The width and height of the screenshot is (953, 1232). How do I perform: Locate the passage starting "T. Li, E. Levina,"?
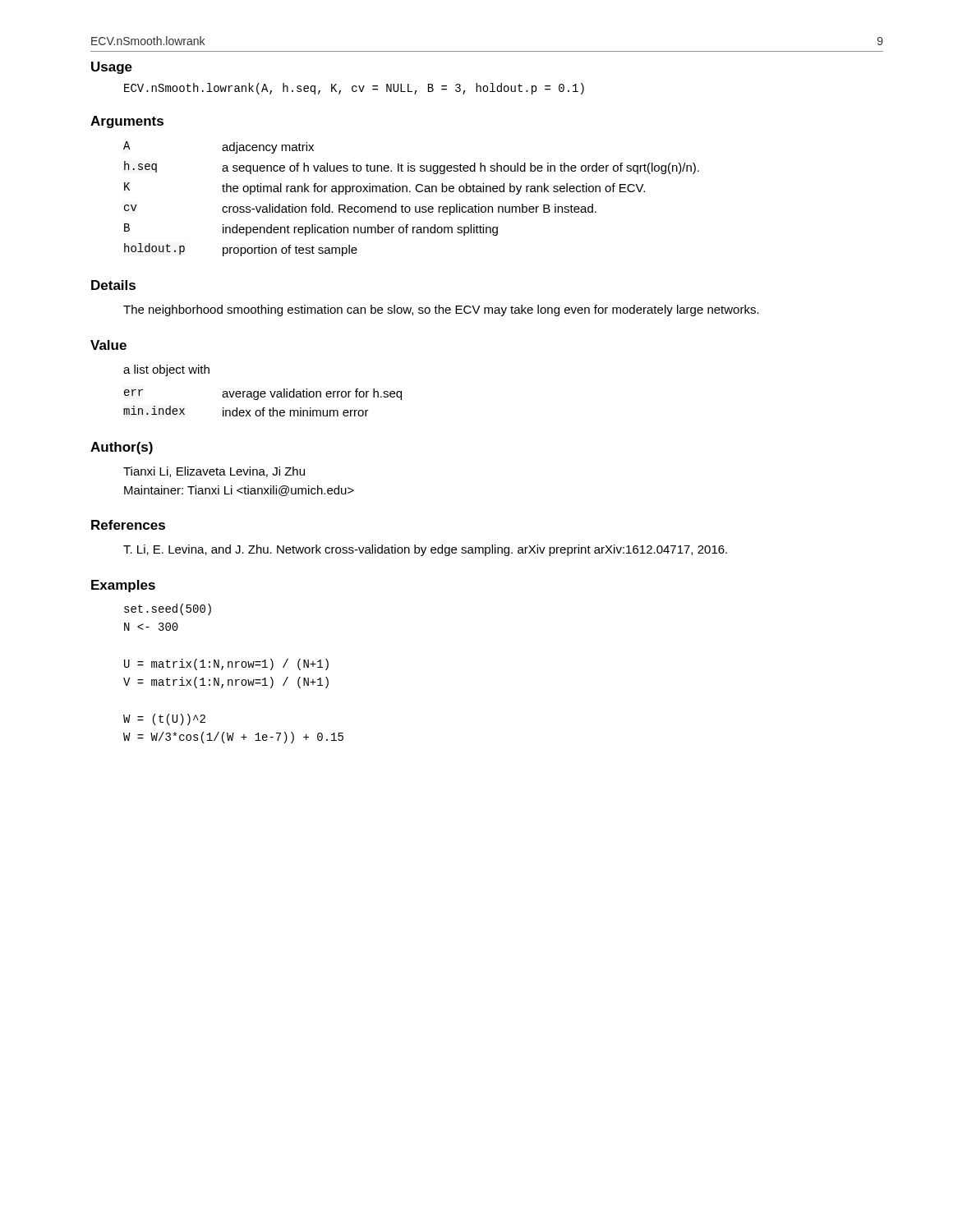(503, 550)
